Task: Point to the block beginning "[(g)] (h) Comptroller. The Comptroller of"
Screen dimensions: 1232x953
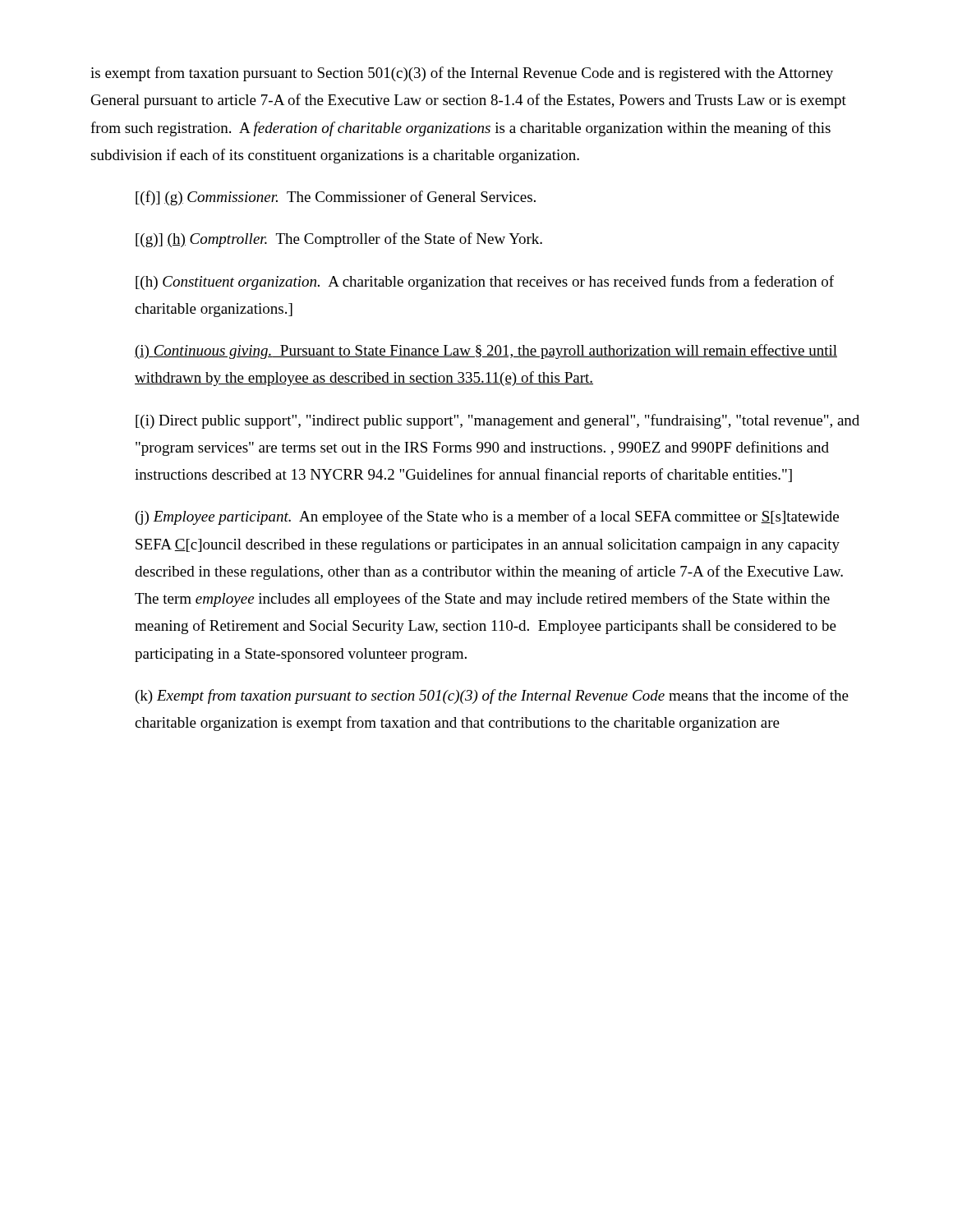Action: (499, 239)
